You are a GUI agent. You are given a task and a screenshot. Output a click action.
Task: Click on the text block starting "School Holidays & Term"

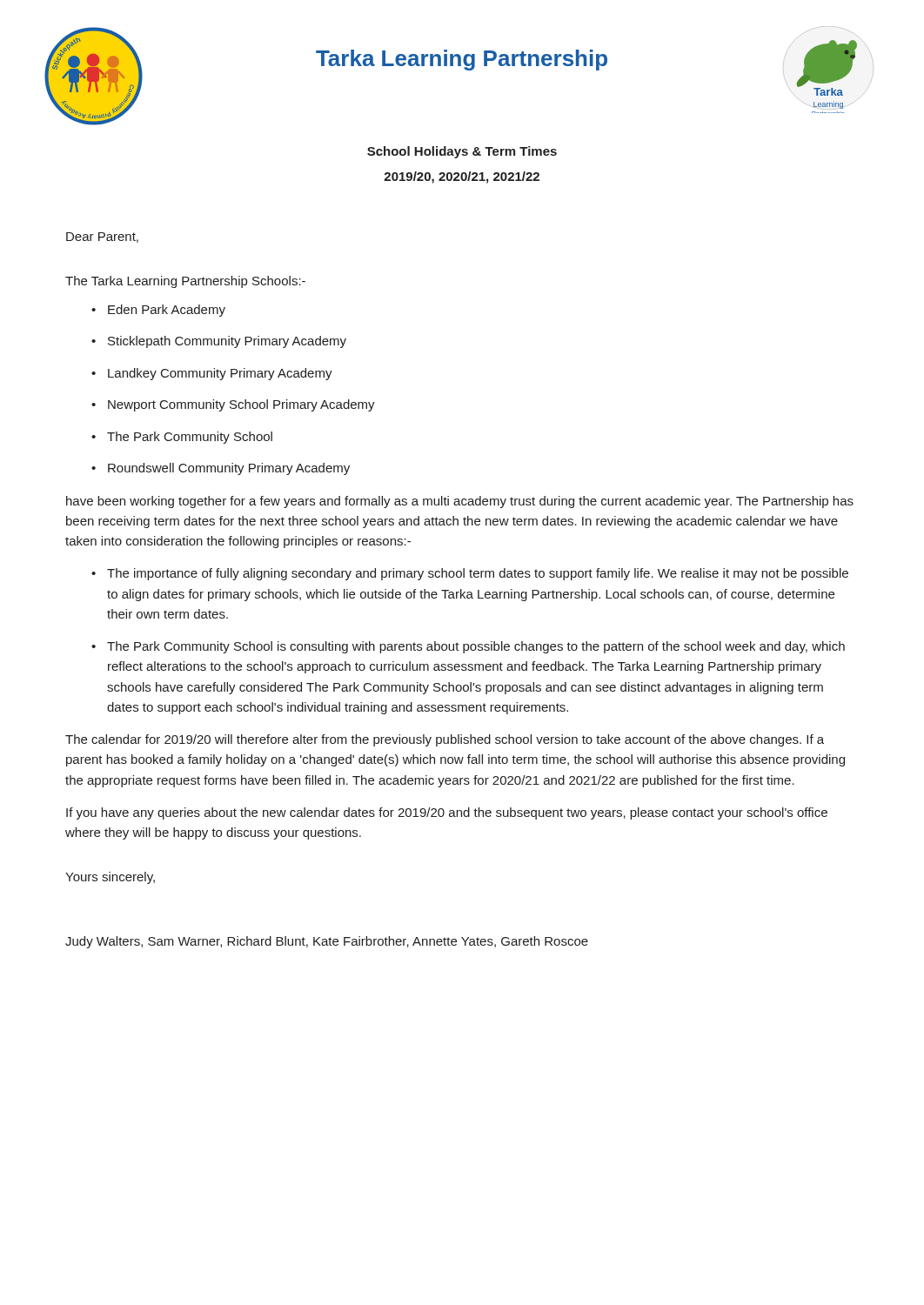tap(462, 164)
